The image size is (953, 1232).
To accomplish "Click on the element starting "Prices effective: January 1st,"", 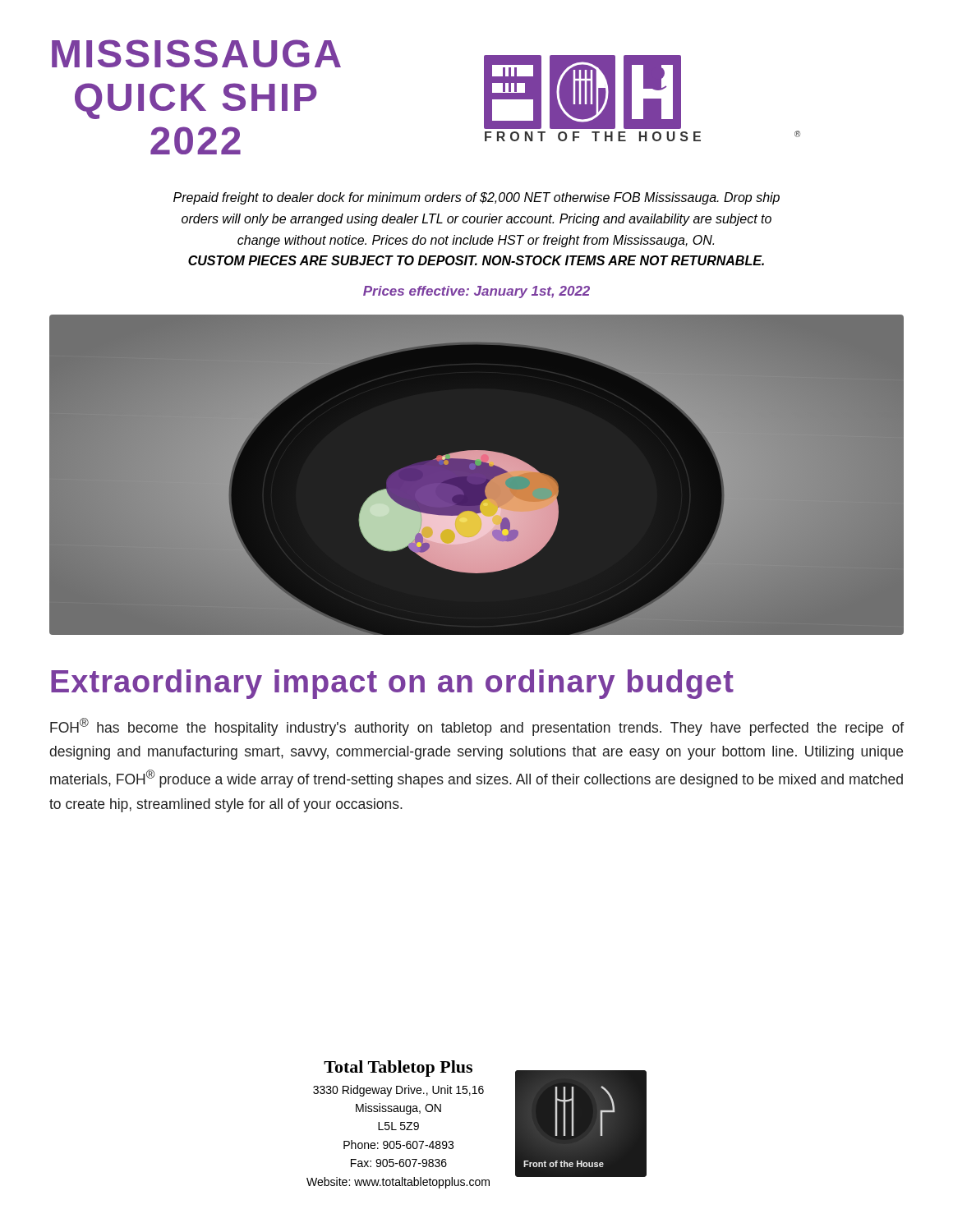I will [476, 291].
